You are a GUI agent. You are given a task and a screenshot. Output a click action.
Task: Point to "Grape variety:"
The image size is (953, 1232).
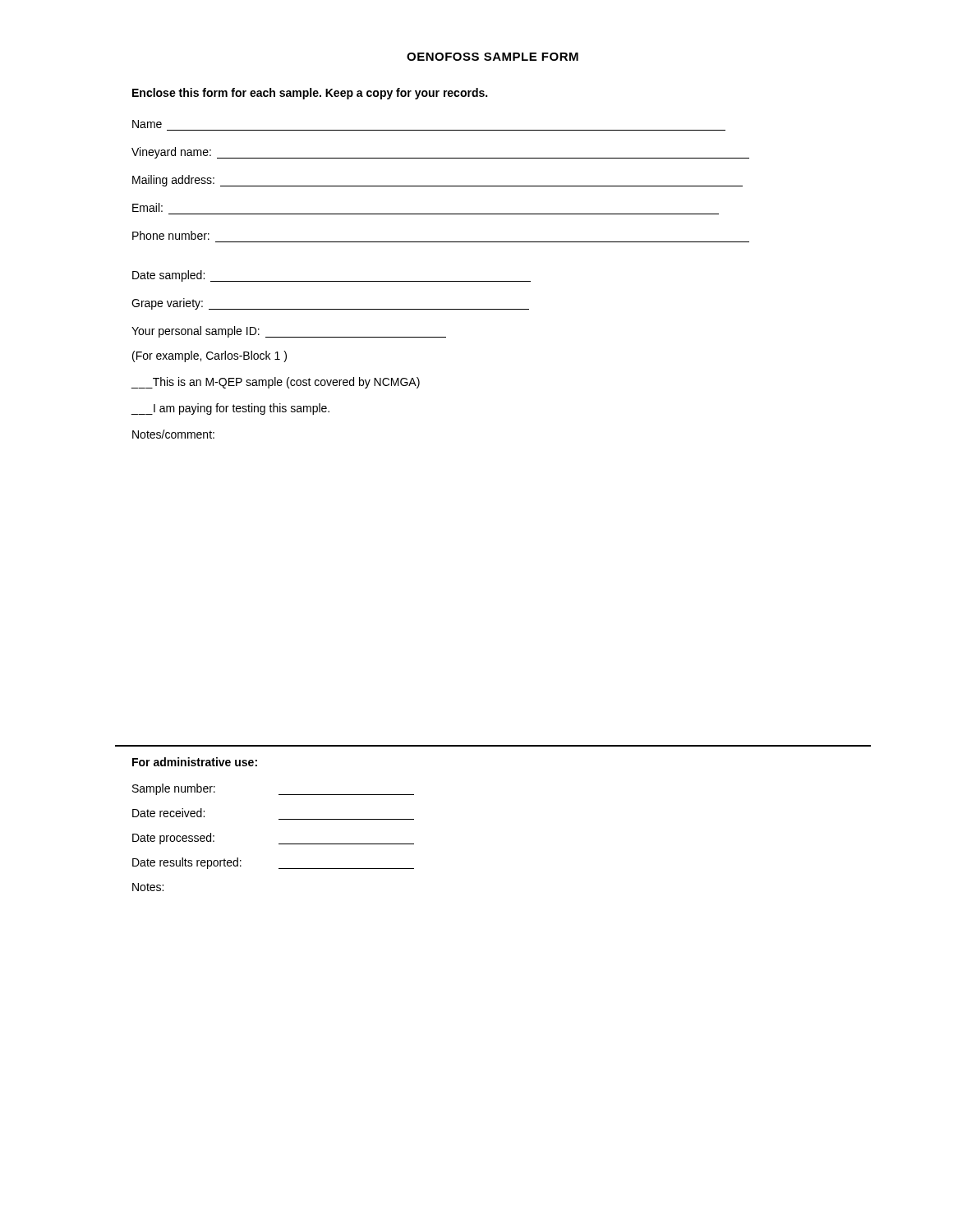[330, 303]
